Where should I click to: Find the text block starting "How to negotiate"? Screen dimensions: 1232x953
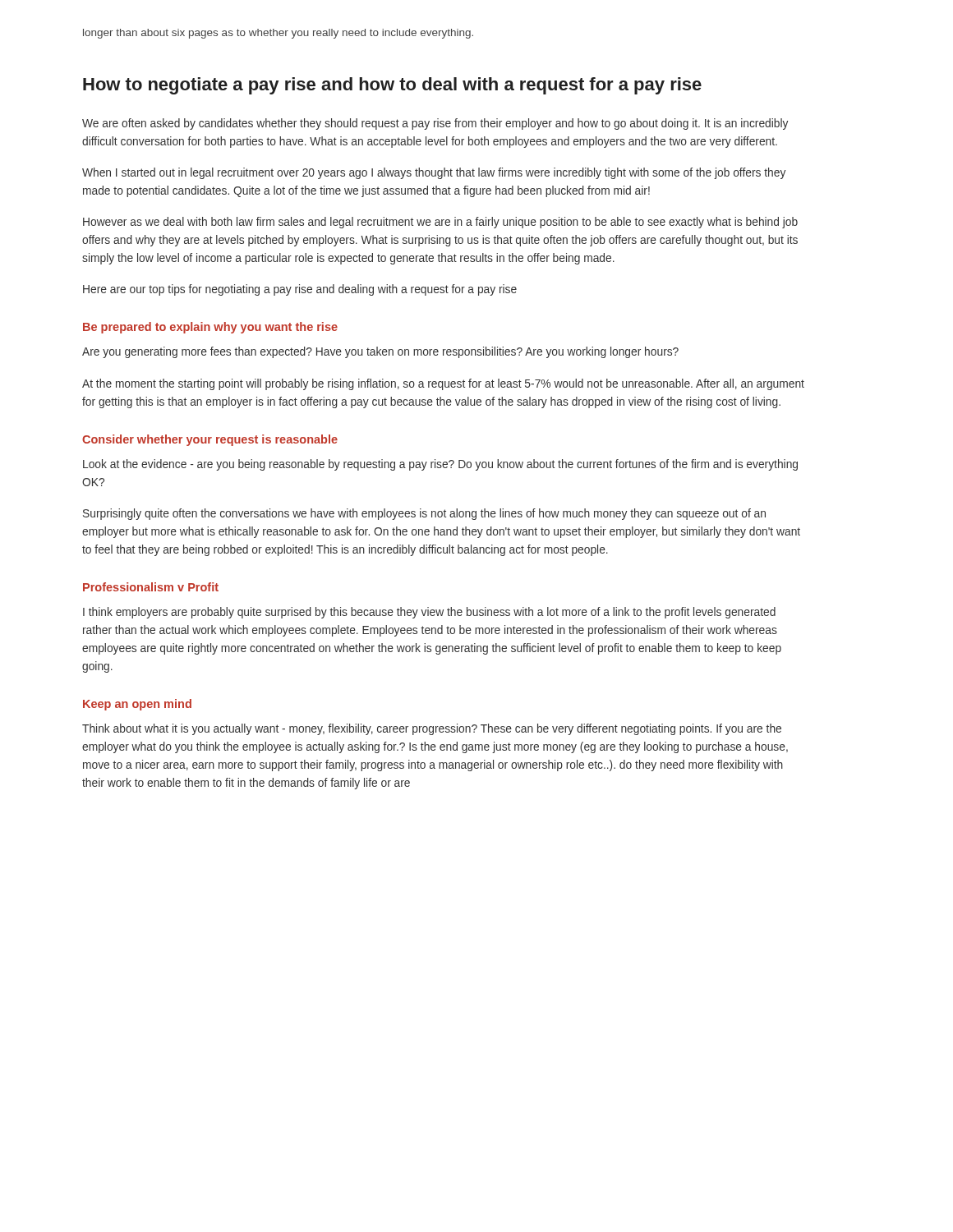pyautogui.click(x=392, y=84)
